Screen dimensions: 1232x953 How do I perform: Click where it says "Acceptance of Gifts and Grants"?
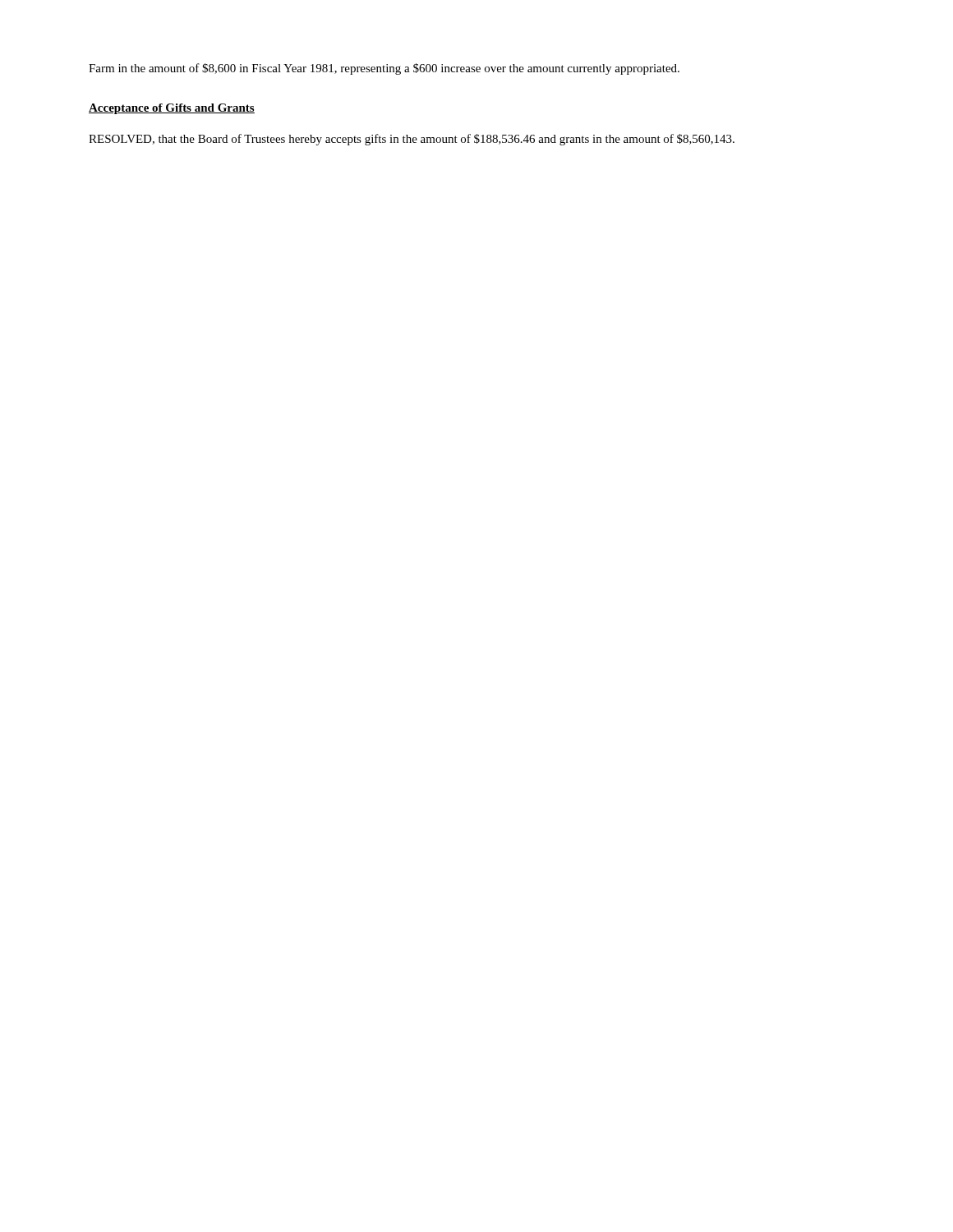[172, 107]
